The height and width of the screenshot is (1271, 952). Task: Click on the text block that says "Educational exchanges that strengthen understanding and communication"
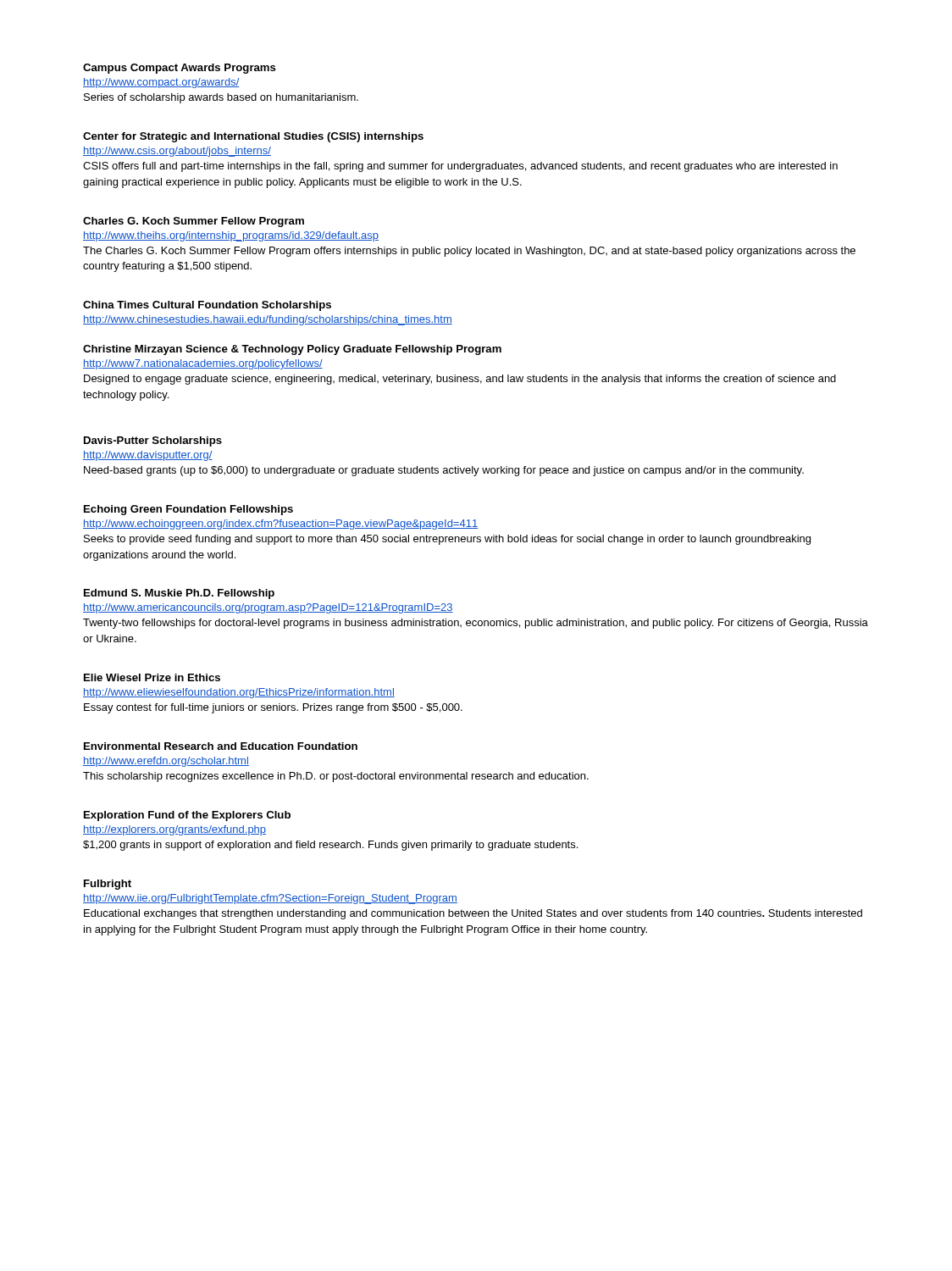coord(476,921)
